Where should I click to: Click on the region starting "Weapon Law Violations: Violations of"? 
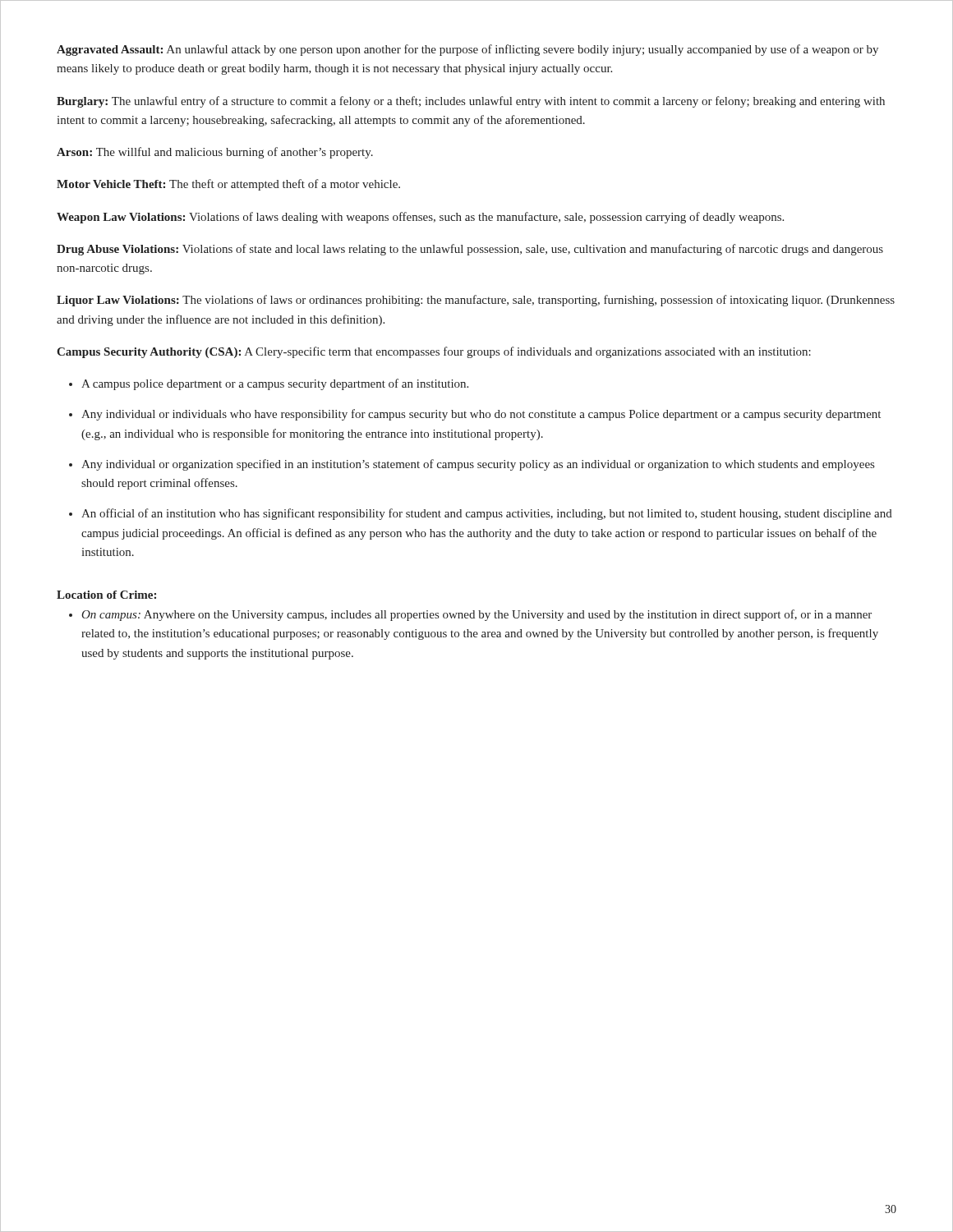pyautogui.click(x=421, y=216)
